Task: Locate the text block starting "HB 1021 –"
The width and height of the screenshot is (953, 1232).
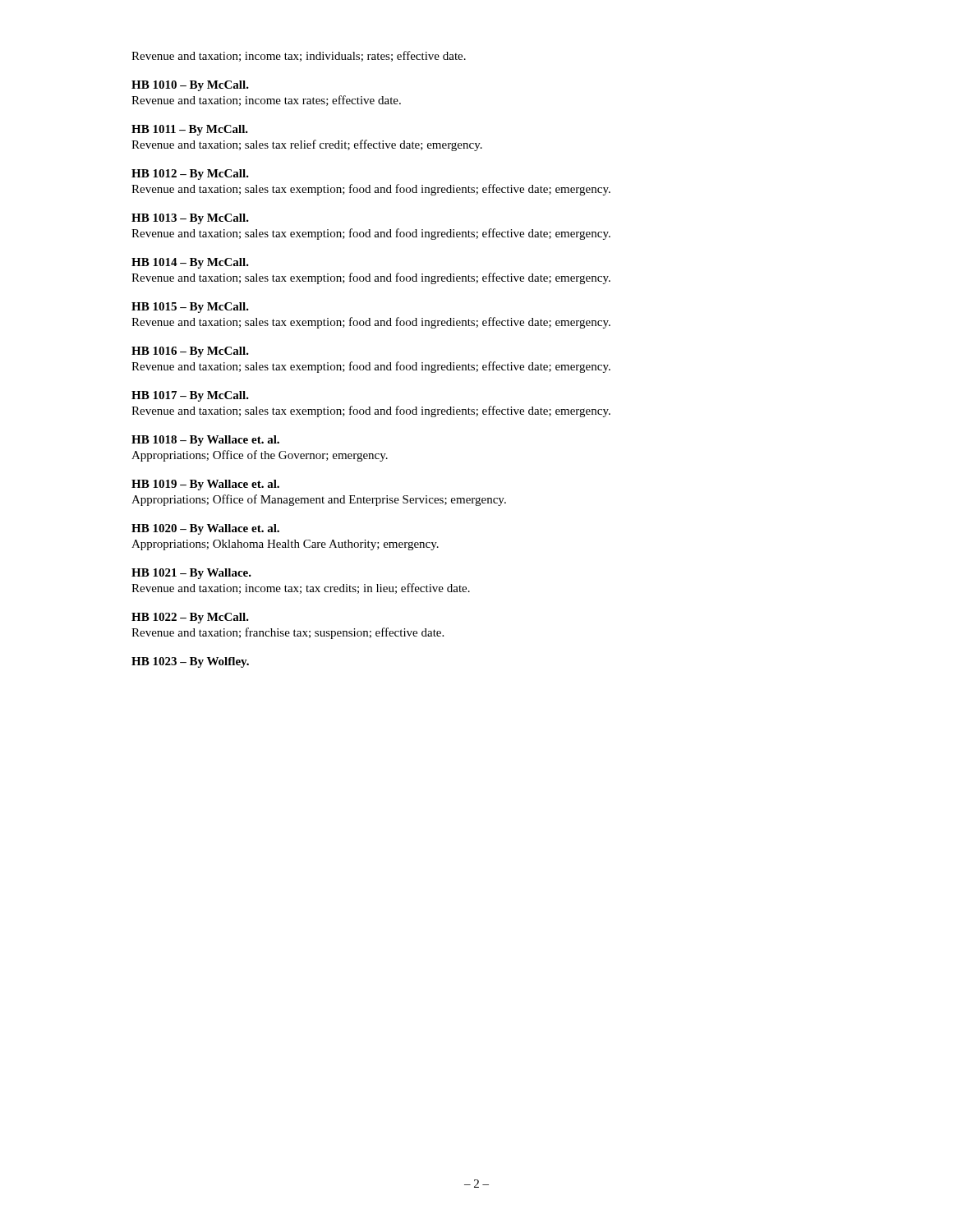Action: point(191,574)
